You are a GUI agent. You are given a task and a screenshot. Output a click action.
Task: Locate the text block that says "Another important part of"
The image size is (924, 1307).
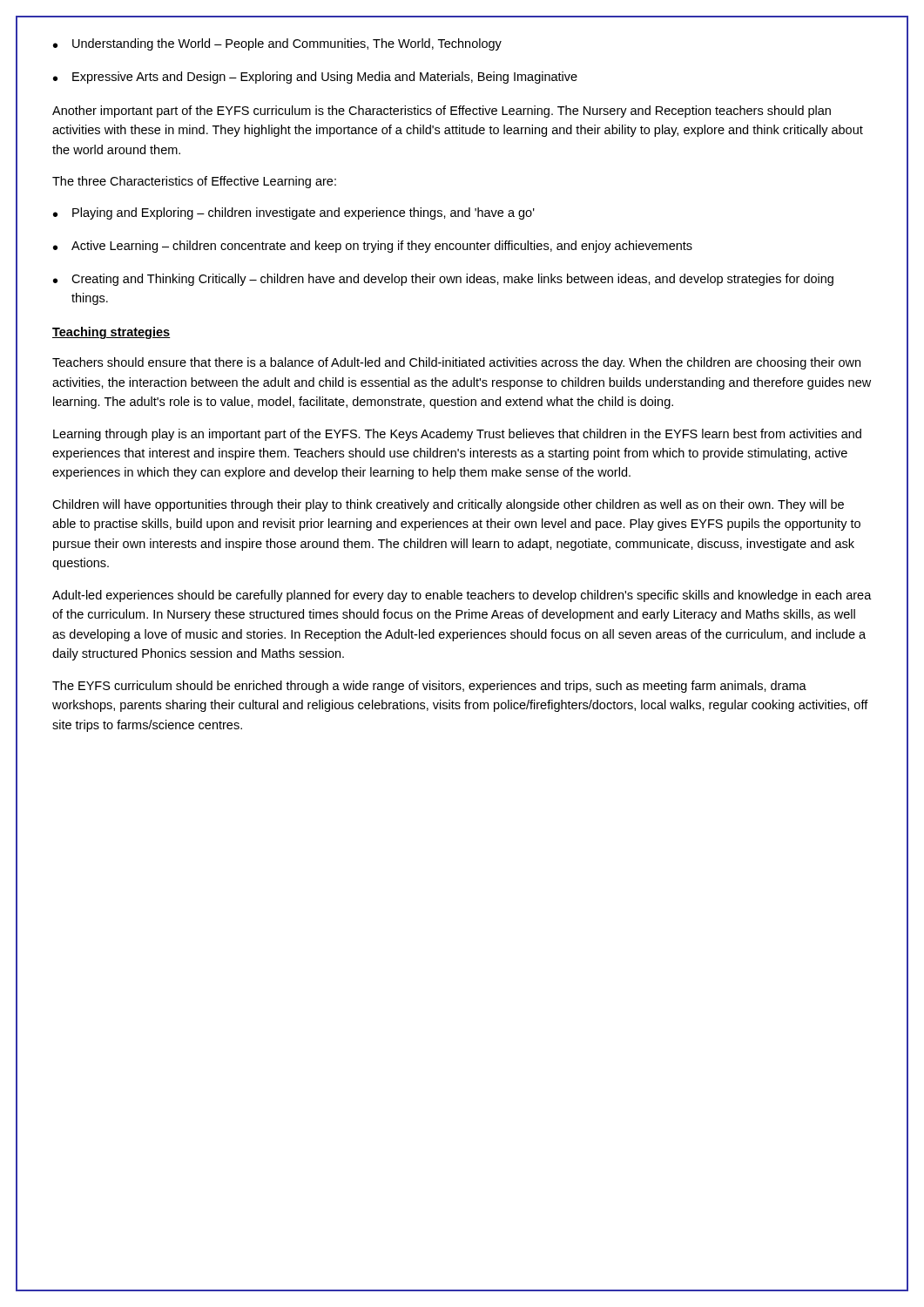[x=458, y=130]
